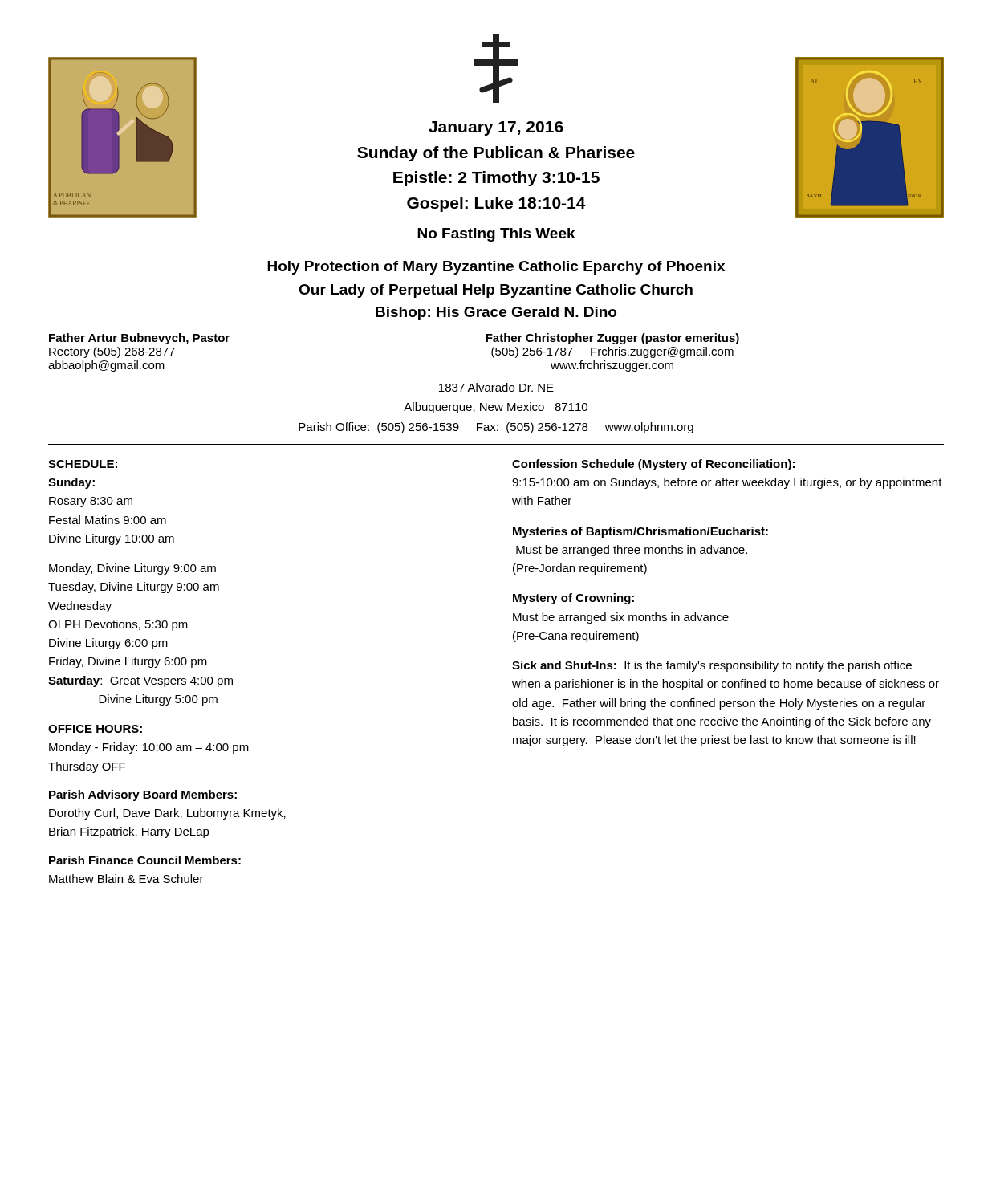Locate the block starting "Confession Schedule (Mystery of Reconciliation):"

tap(654, 463)
